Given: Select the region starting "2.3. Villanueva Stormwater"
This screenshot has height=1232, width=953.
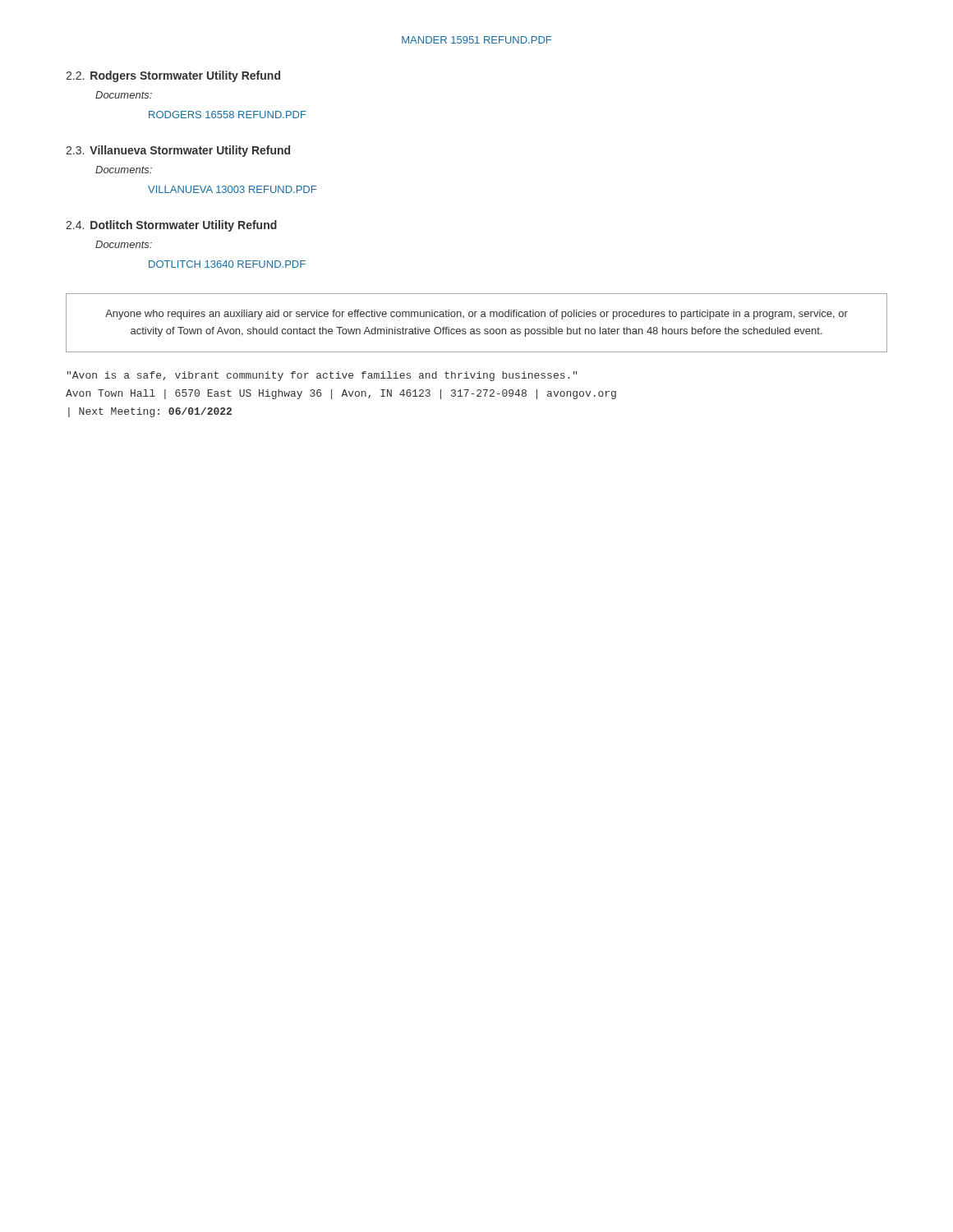Looking at the screenshot, I should click(x=178, y=151).
